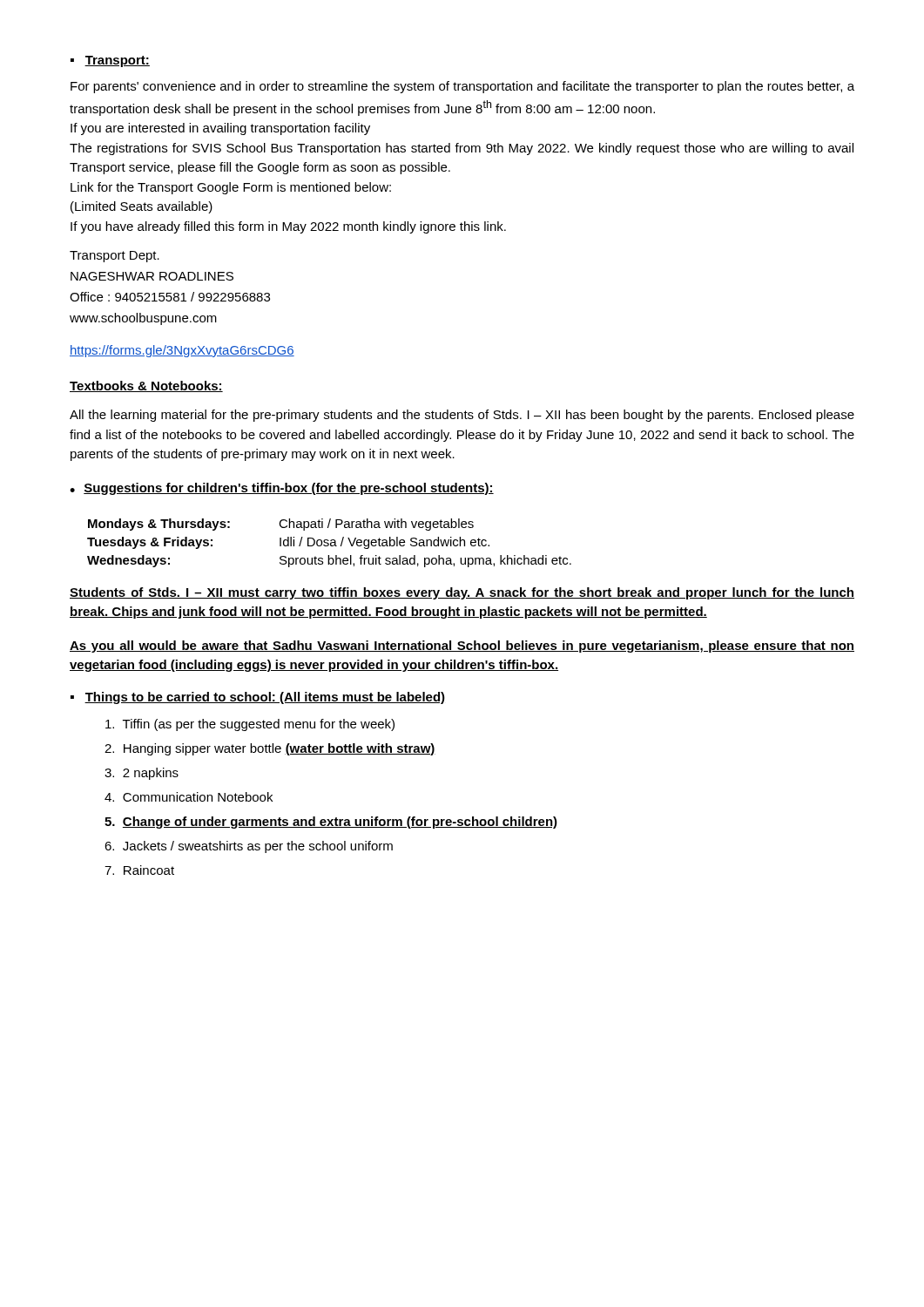
Task: Locate the region starting "4. Communication Notebook"
Action: (x=189, y=797)
